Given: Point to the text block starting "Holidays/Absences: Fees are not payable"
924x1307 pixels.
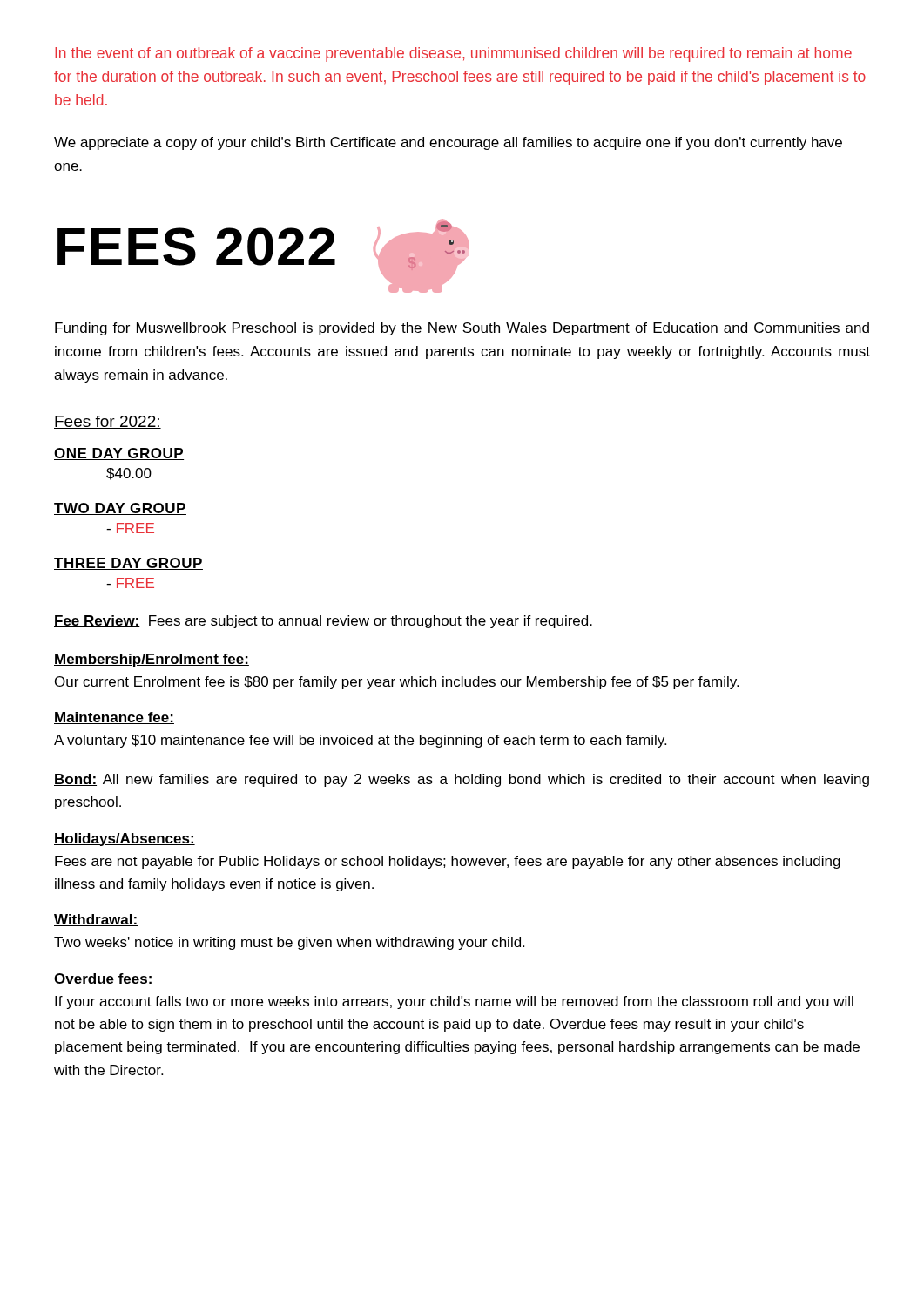Looking at the screenshot, I should [x=462, y=861].
